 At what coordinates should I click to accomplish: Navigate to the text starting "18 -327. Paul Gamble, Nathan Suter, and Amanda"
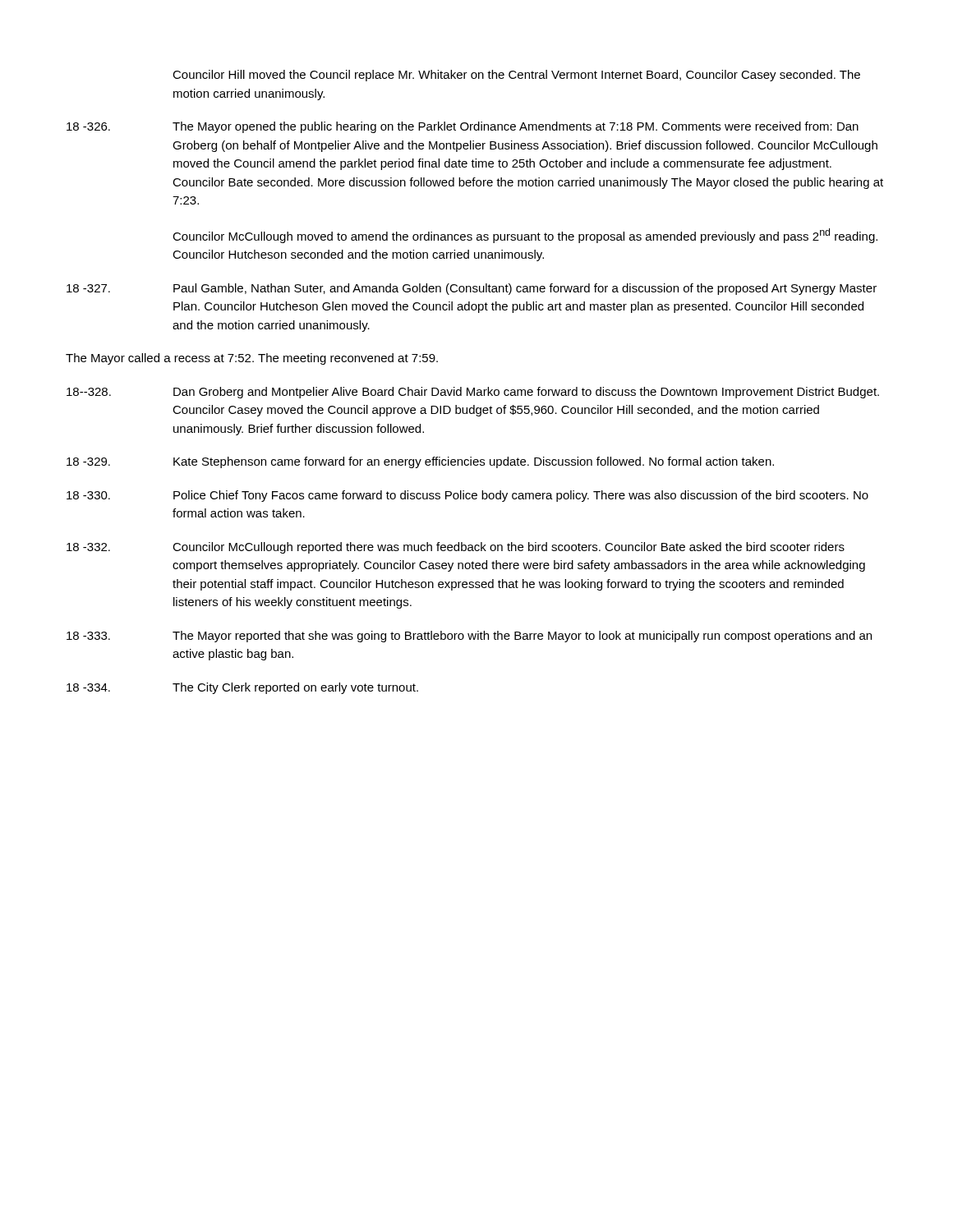tap(476, 307)
